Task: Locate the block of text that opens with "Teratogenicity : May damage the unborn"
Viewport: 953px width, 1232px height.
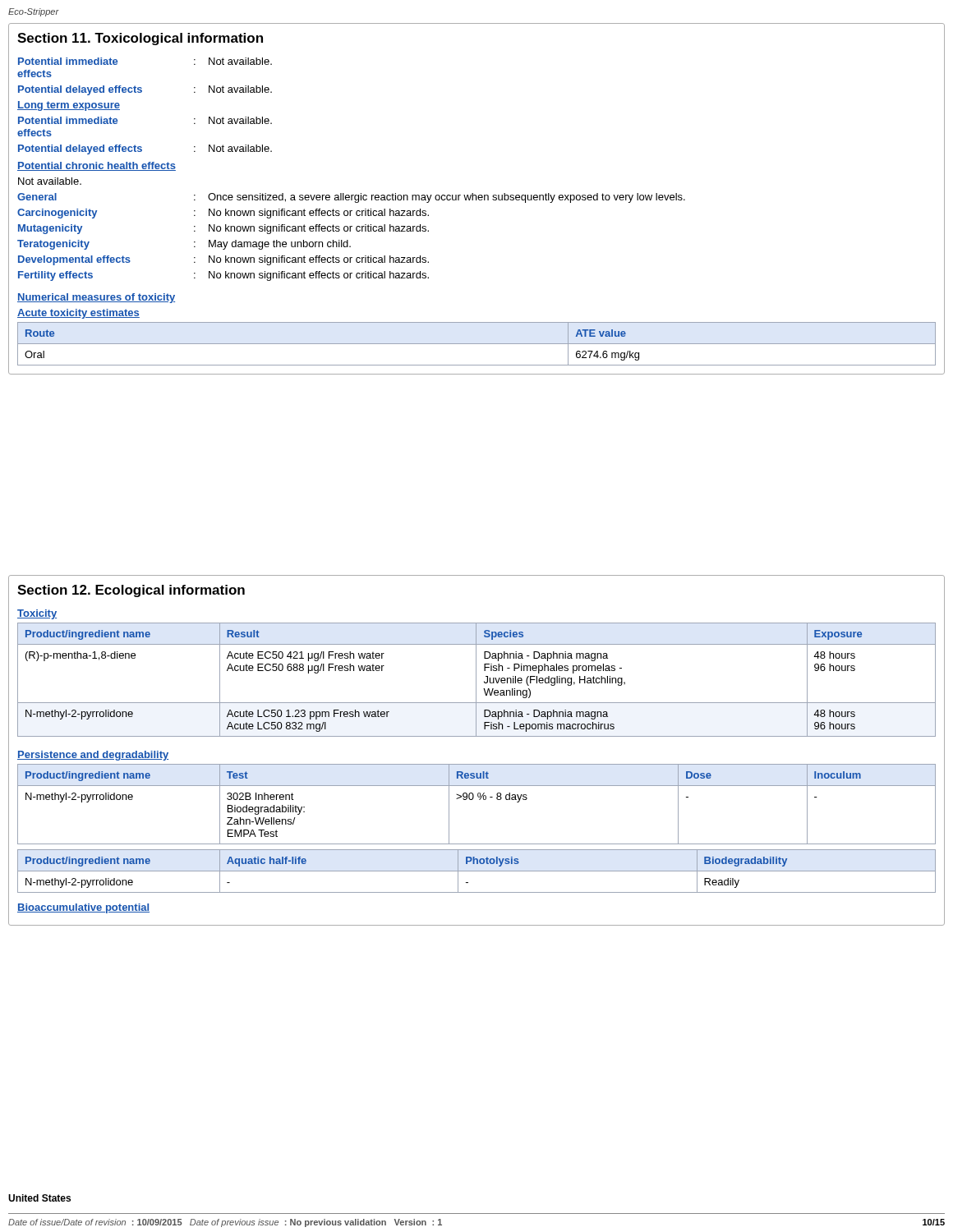Action: (x=51, y=246)
